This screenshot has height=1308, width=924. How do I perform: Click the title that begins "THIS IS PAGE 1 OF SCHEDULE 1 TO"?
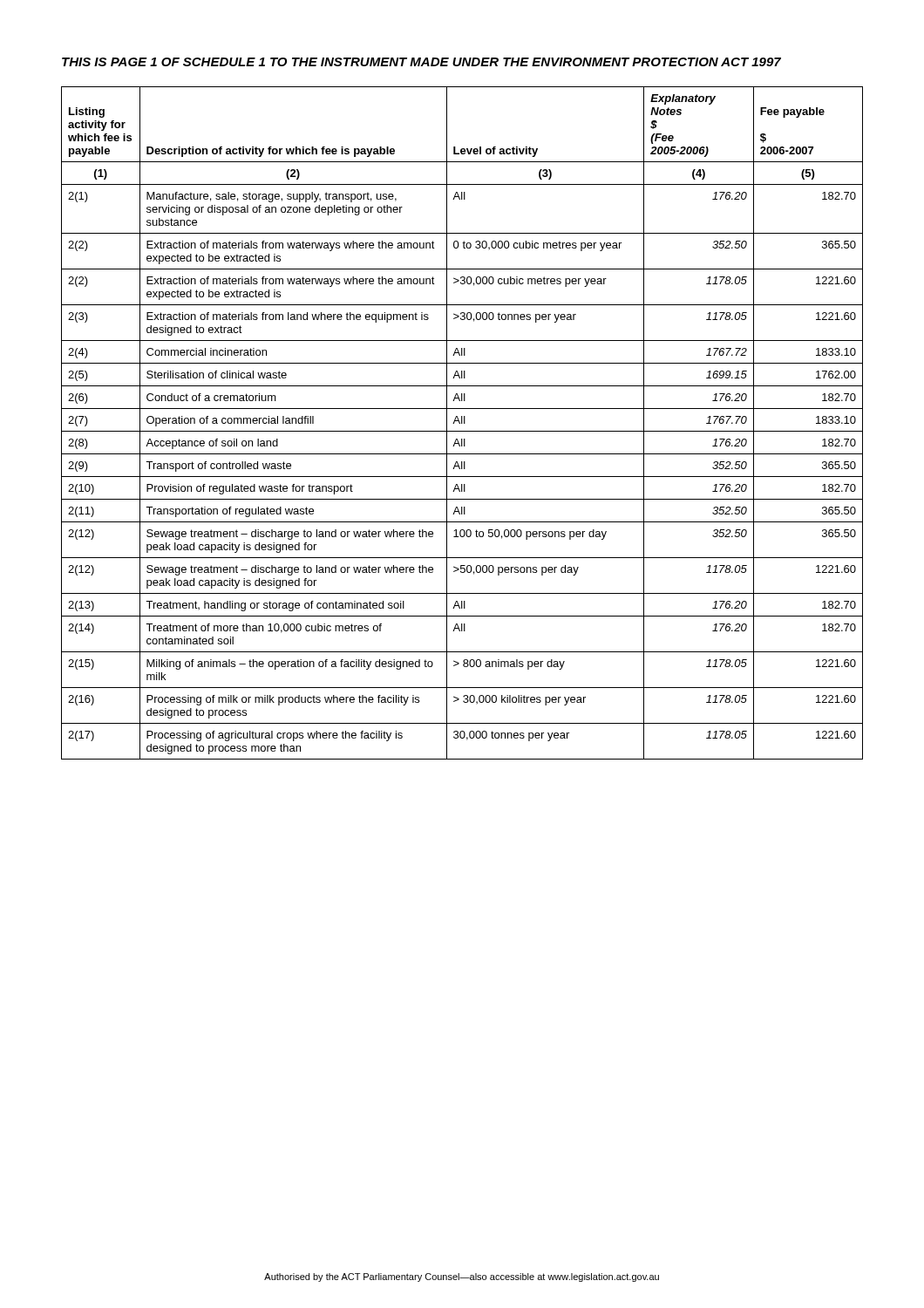pos(421,61)
